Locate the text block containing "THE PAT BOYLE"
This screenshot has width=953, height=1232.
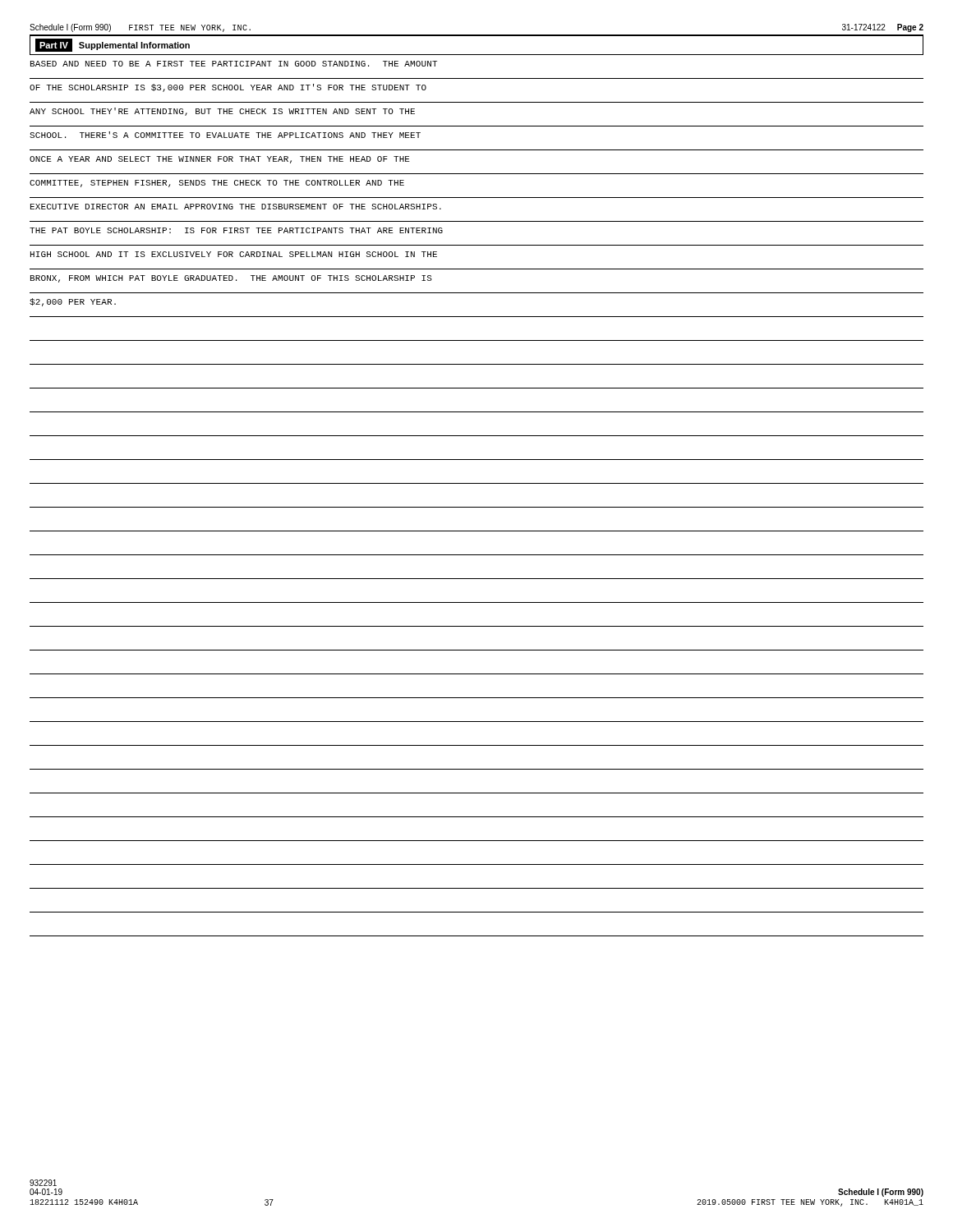point(236,231)
